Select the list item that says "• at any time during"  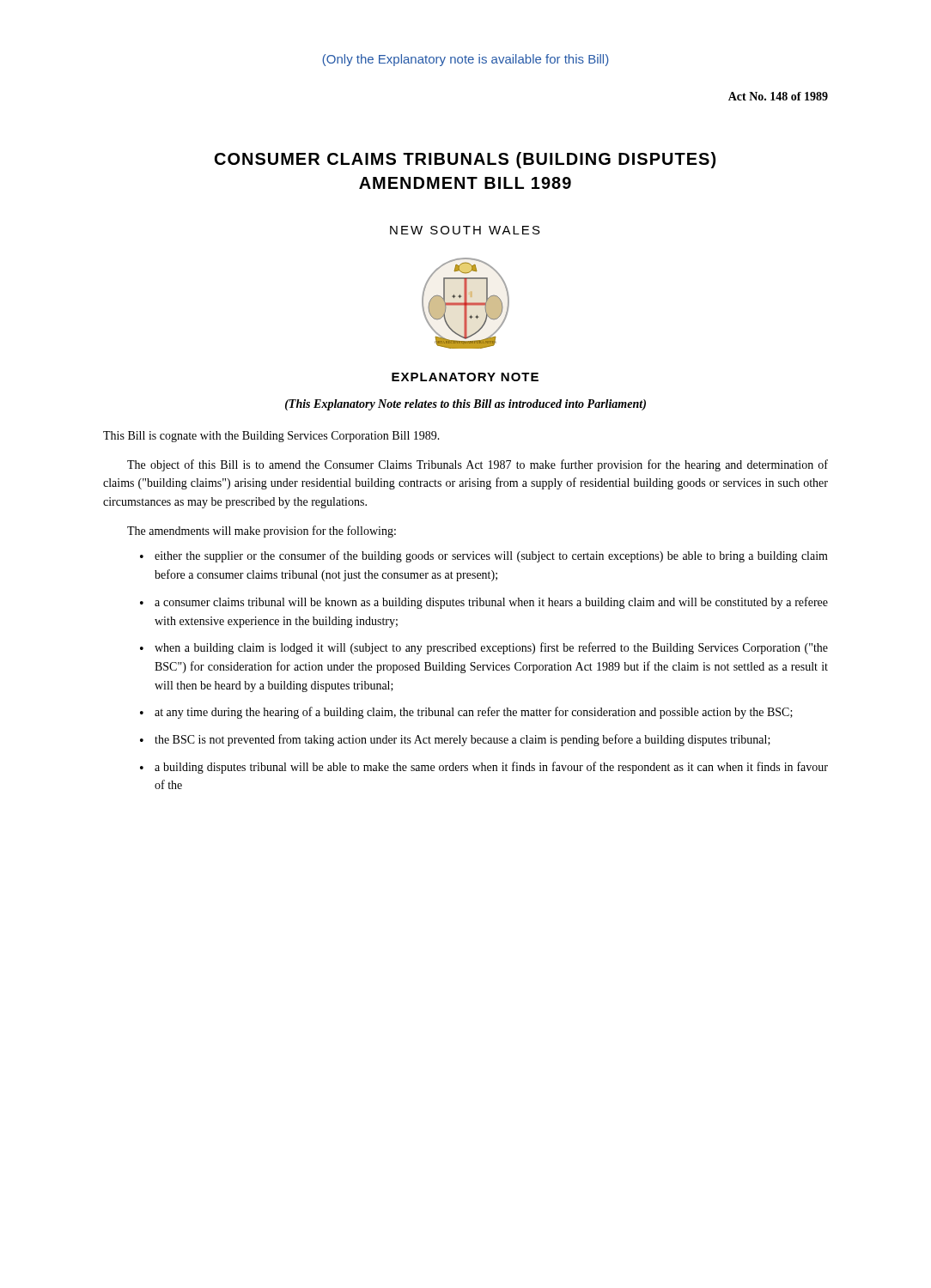[x=474, y=713]
